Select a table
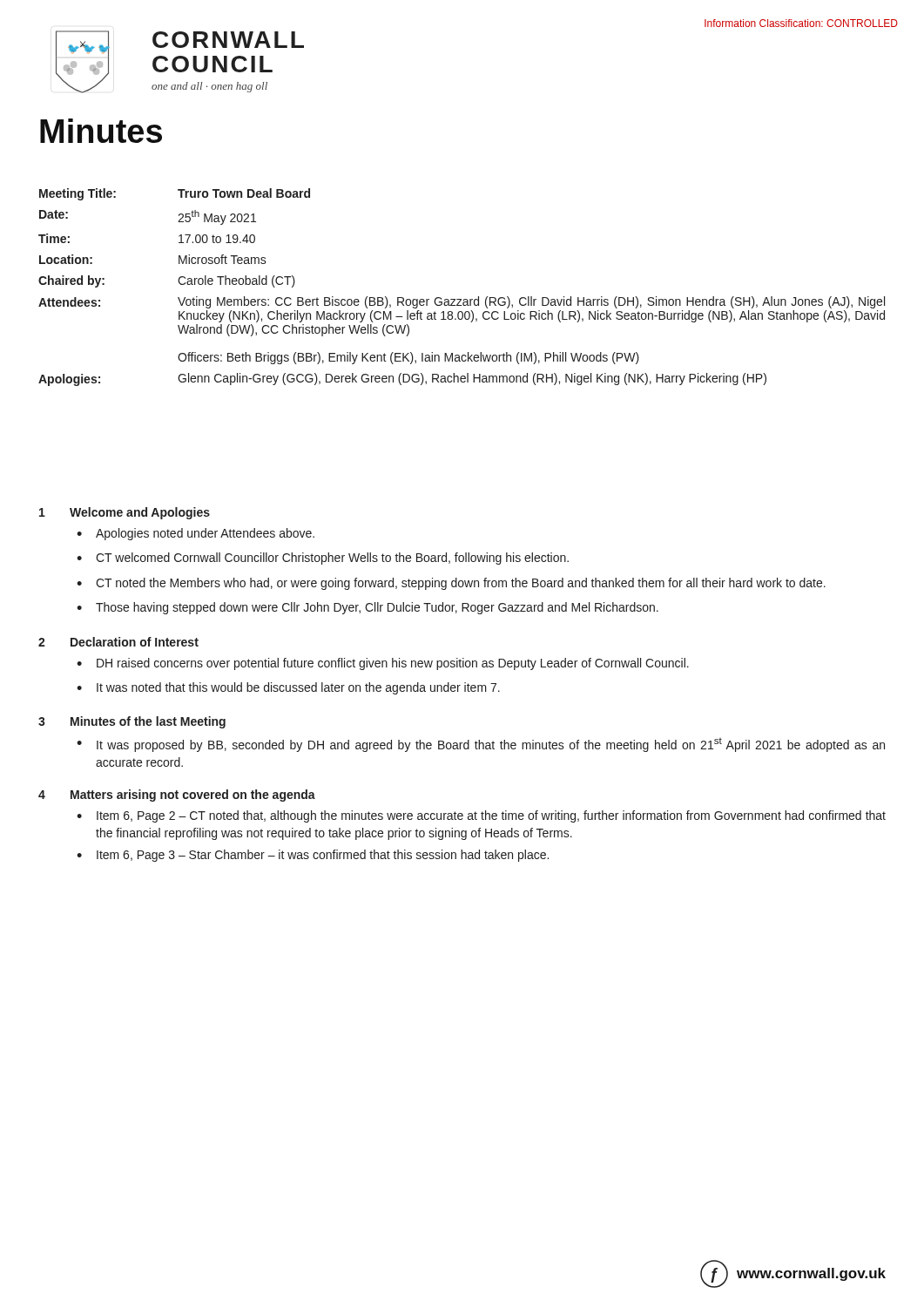Screen dimensions: 1307x924 click(462, 286)
